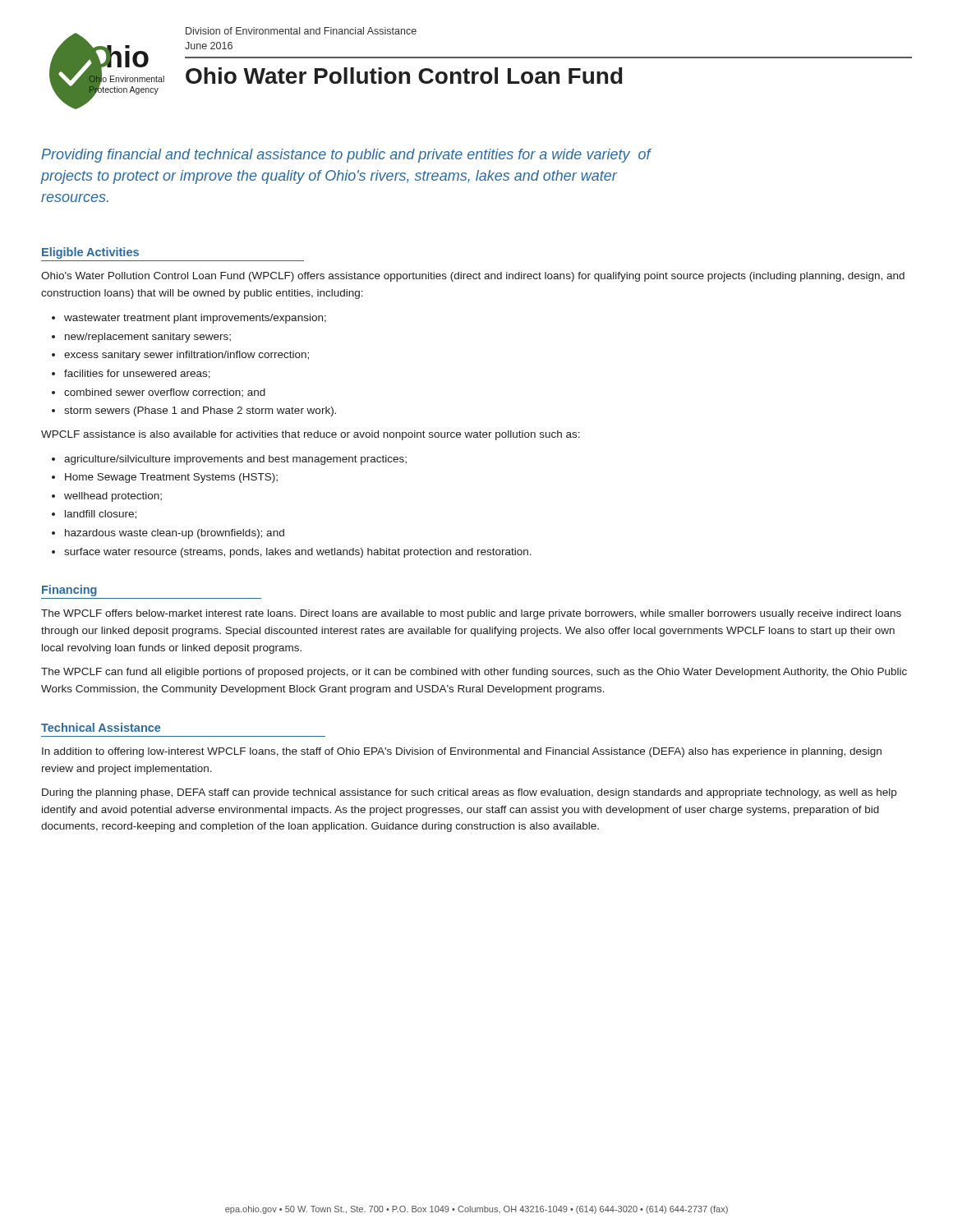Screen dimensions: 1232x953
Task: Where is the passage that starts "Providing financial and technical"?
Action: coord(346,176)
